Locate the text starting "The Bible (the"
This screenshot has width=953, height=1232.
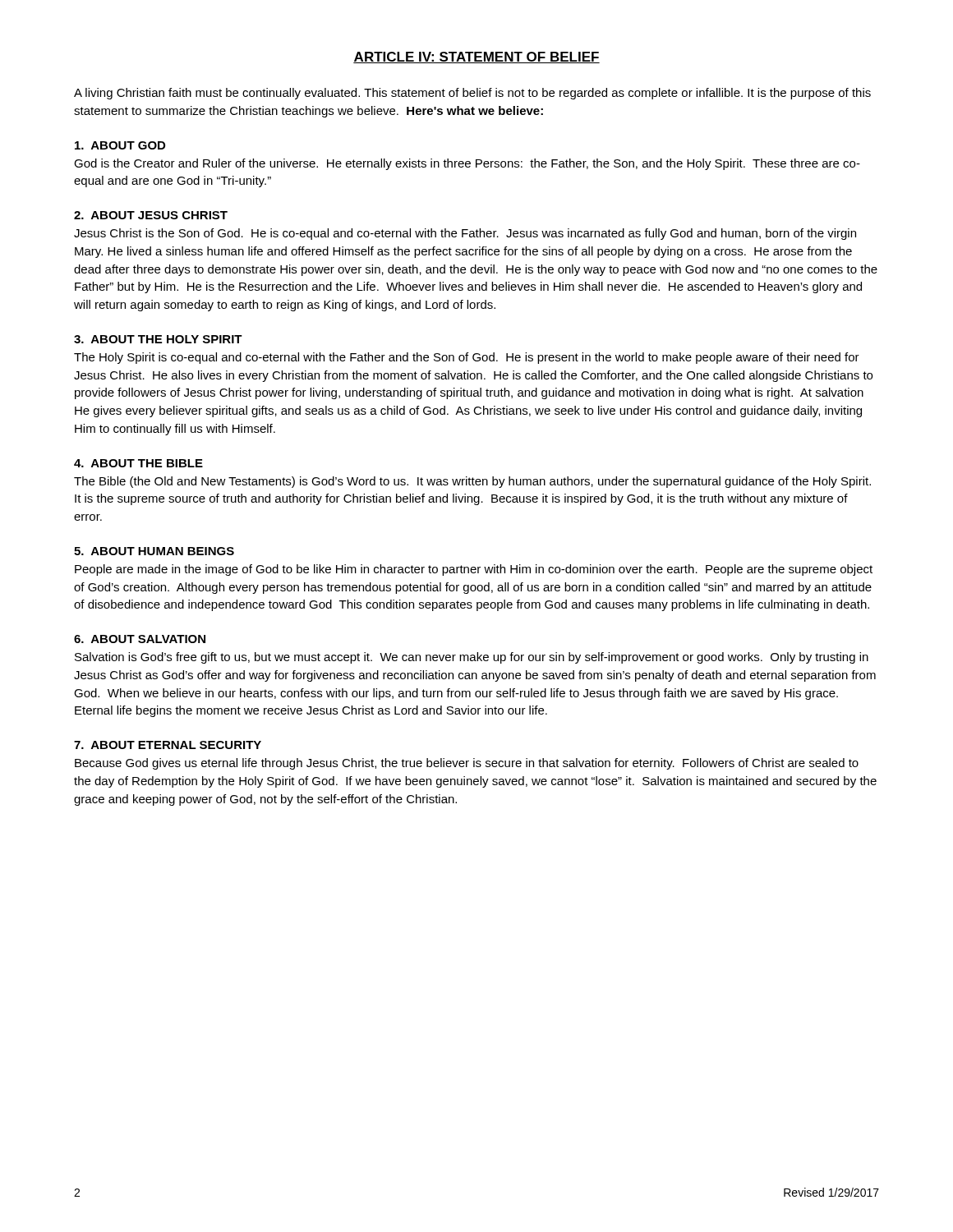coord(475,498)
